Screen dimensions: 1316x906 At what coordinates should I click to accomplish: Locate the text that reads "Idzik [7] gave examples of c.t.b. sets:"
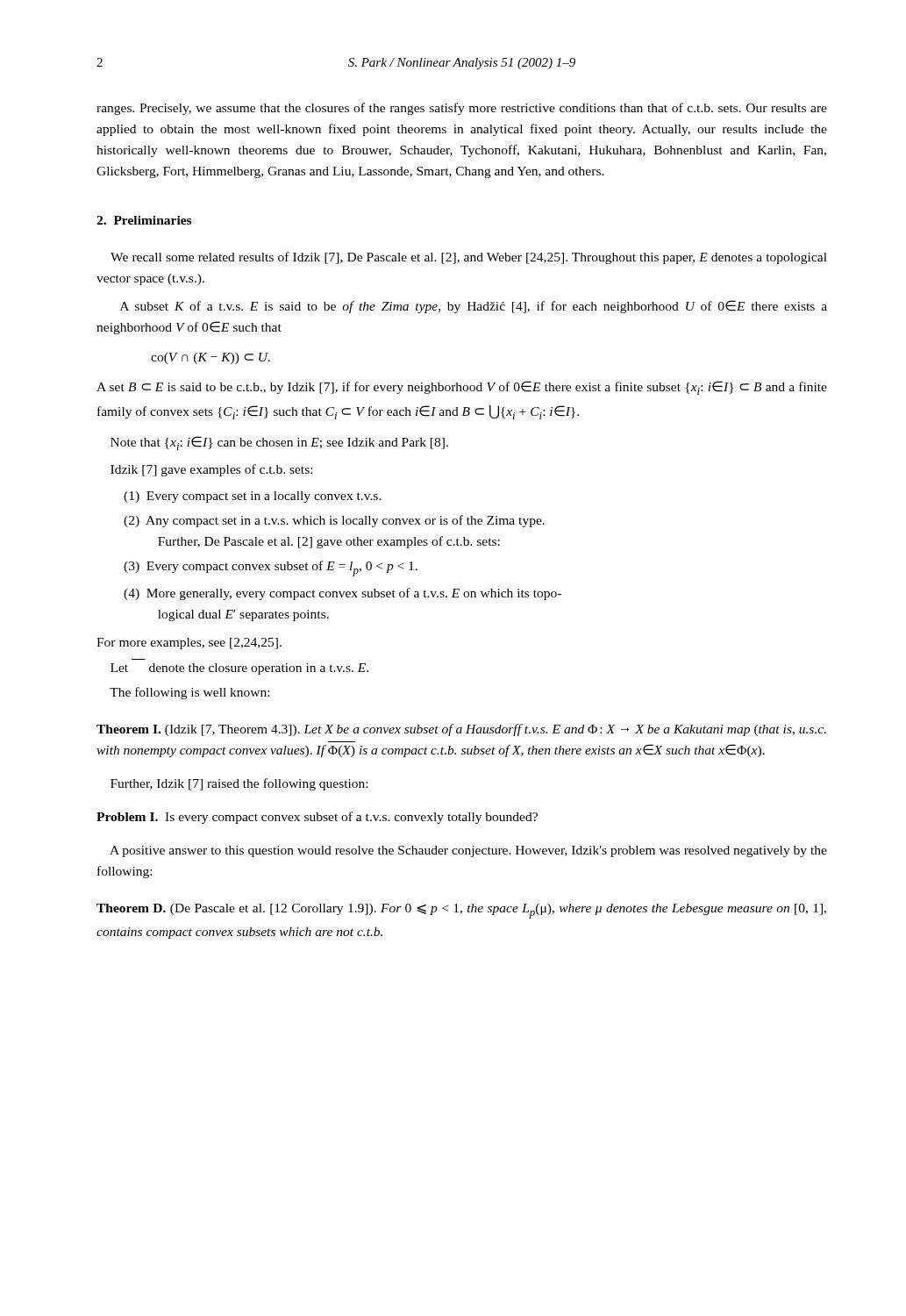205,469
